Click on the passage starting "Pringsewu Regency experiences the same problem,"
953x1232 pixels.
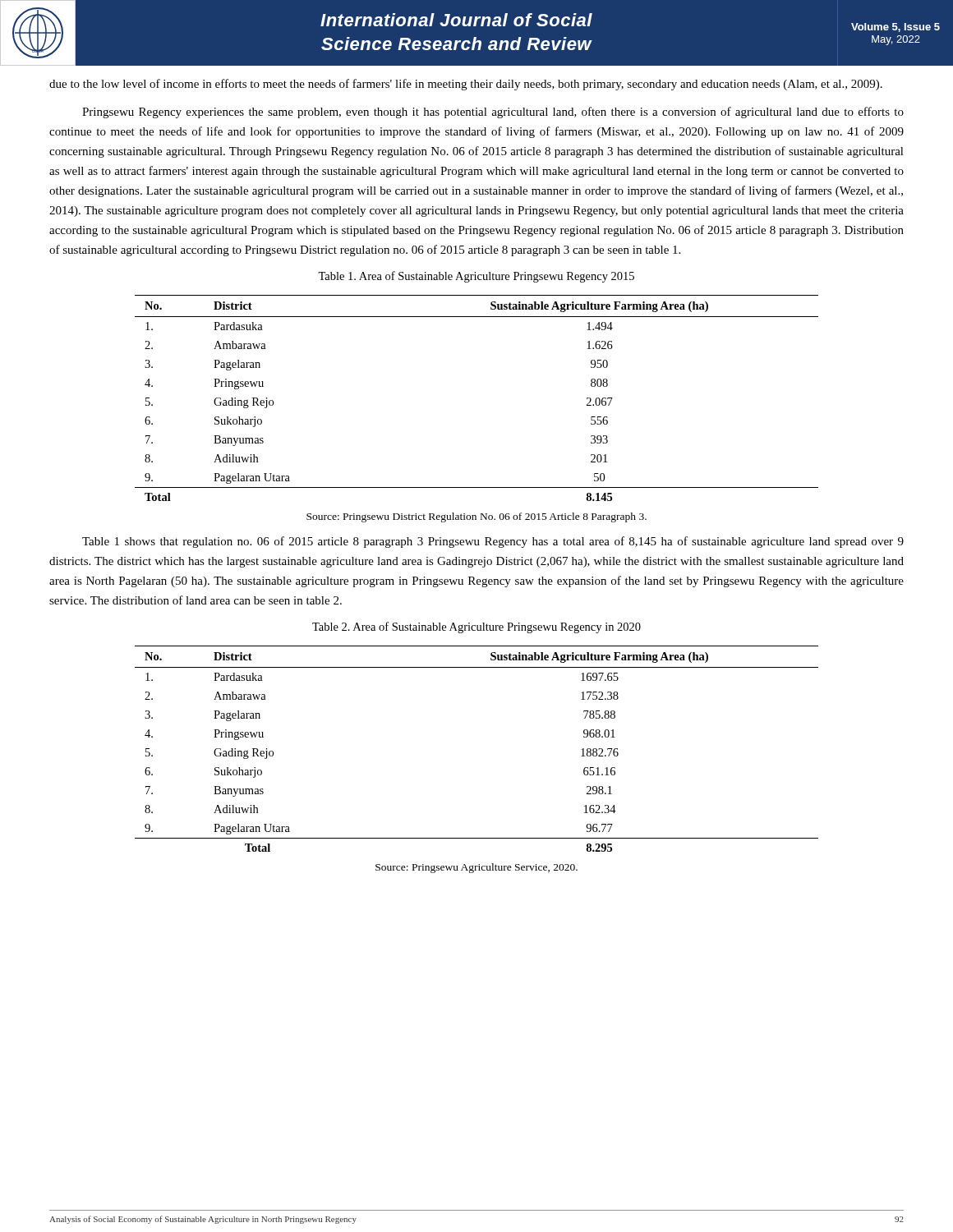[476, 181]
